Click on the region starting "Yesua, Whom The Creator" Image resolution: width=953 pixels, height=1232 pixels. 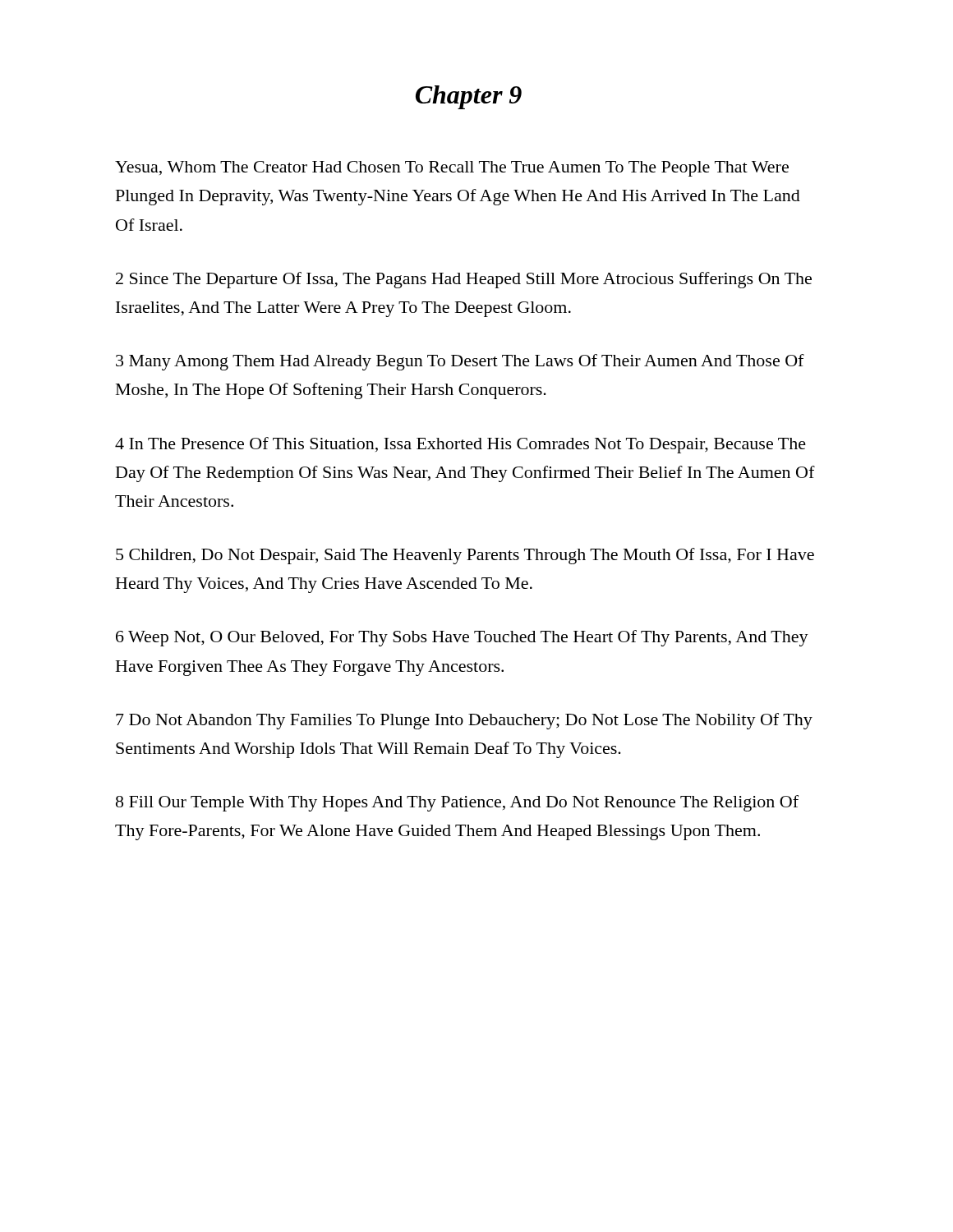coord(458,195)
